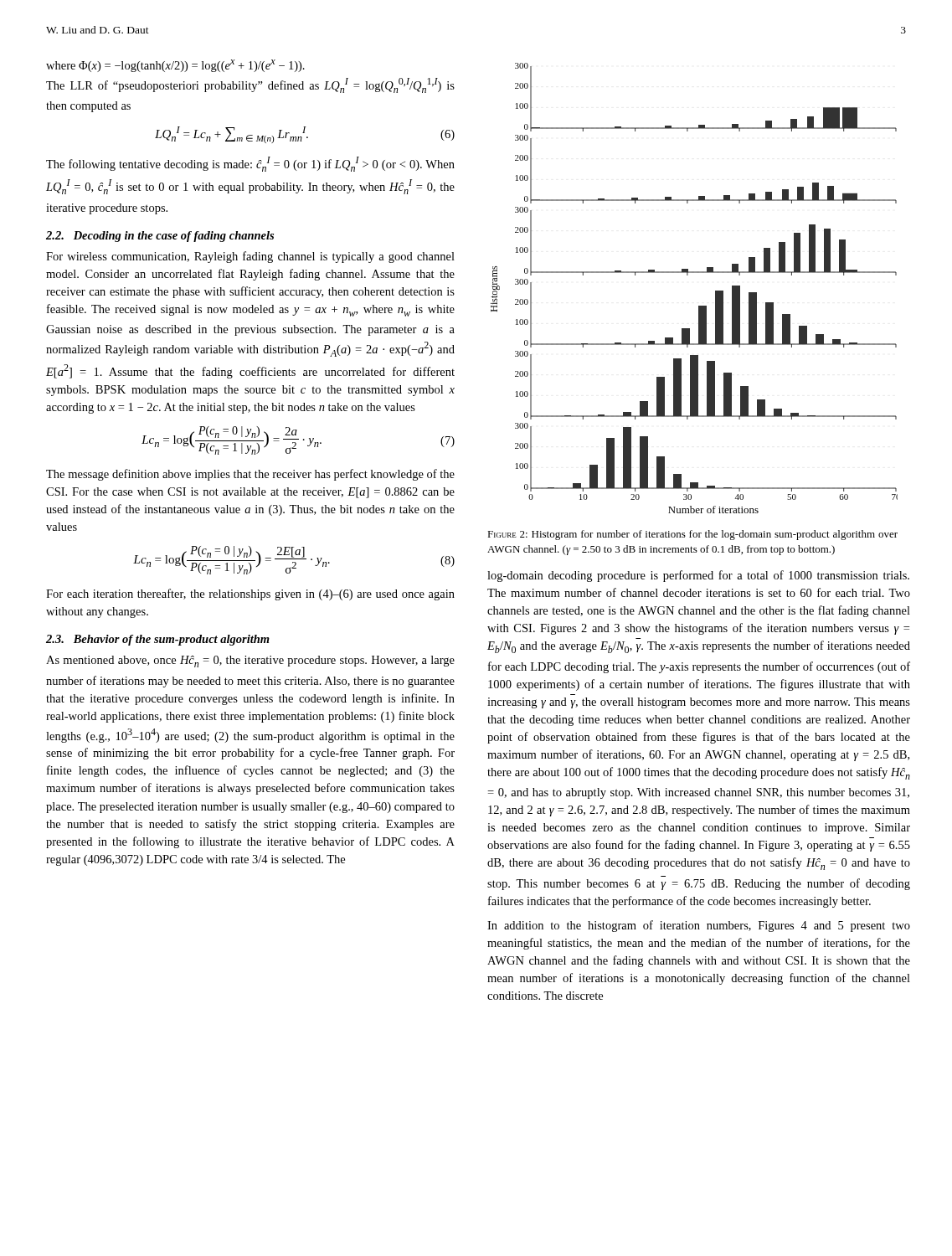Point to the text starting "For wireless communication, Rayleigh fading channel"

(250, 331)
